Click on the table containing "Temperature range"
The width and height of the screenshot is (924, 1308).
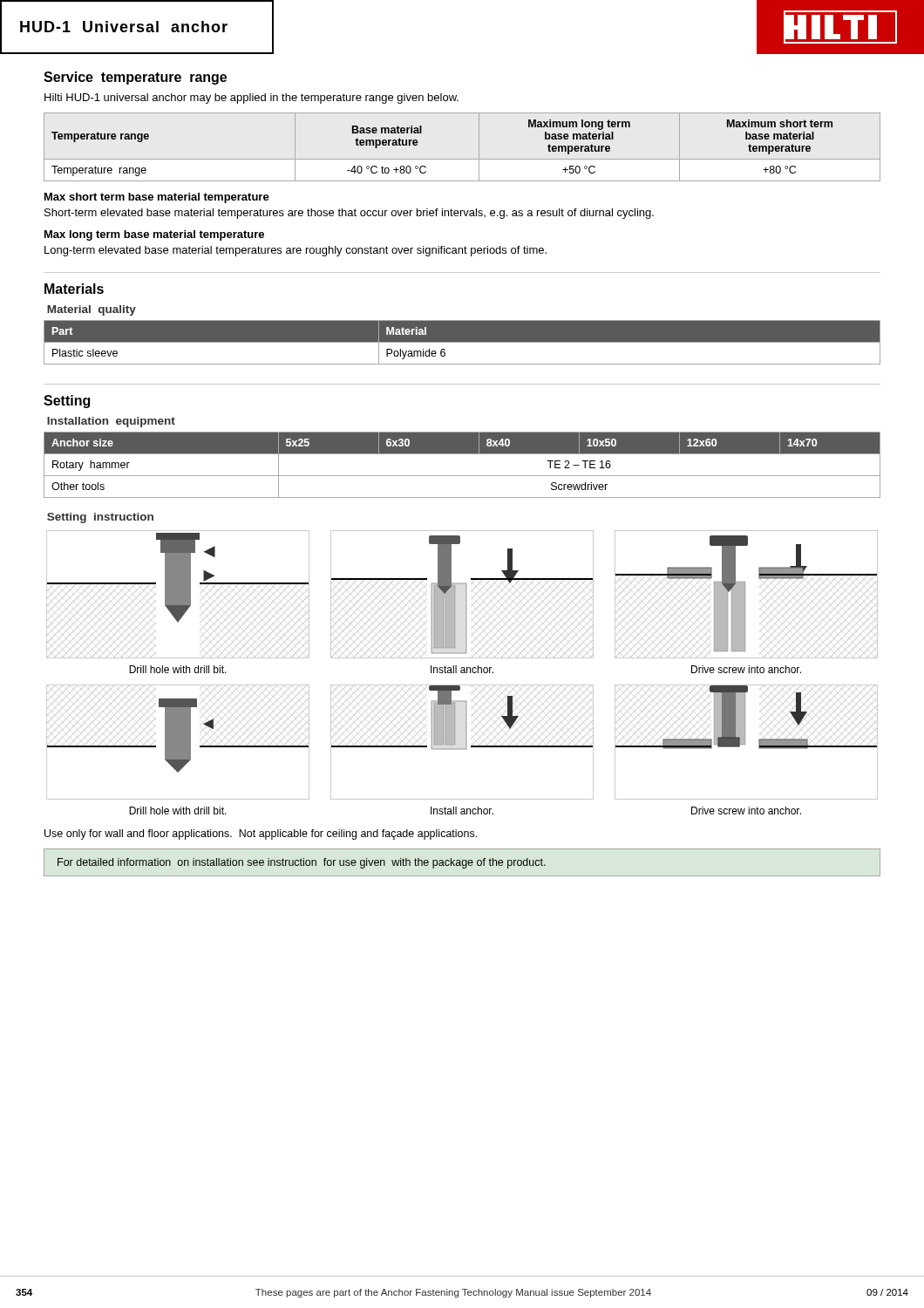pyautogui.click(x=462, y=147)
